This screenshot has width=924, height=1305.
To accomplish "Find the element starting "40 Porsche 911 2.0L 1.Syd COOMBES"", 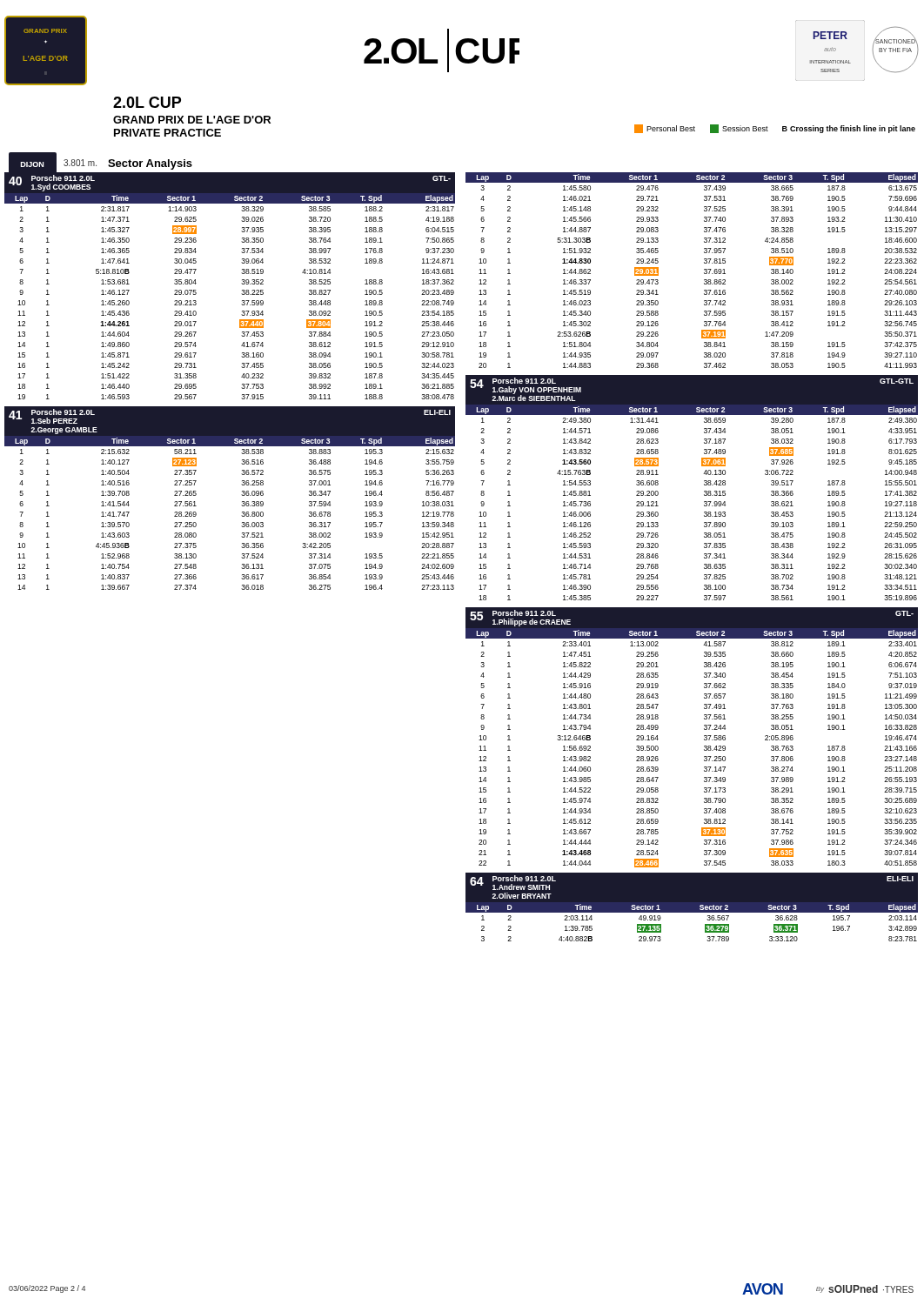I will [x=230, y=183].
